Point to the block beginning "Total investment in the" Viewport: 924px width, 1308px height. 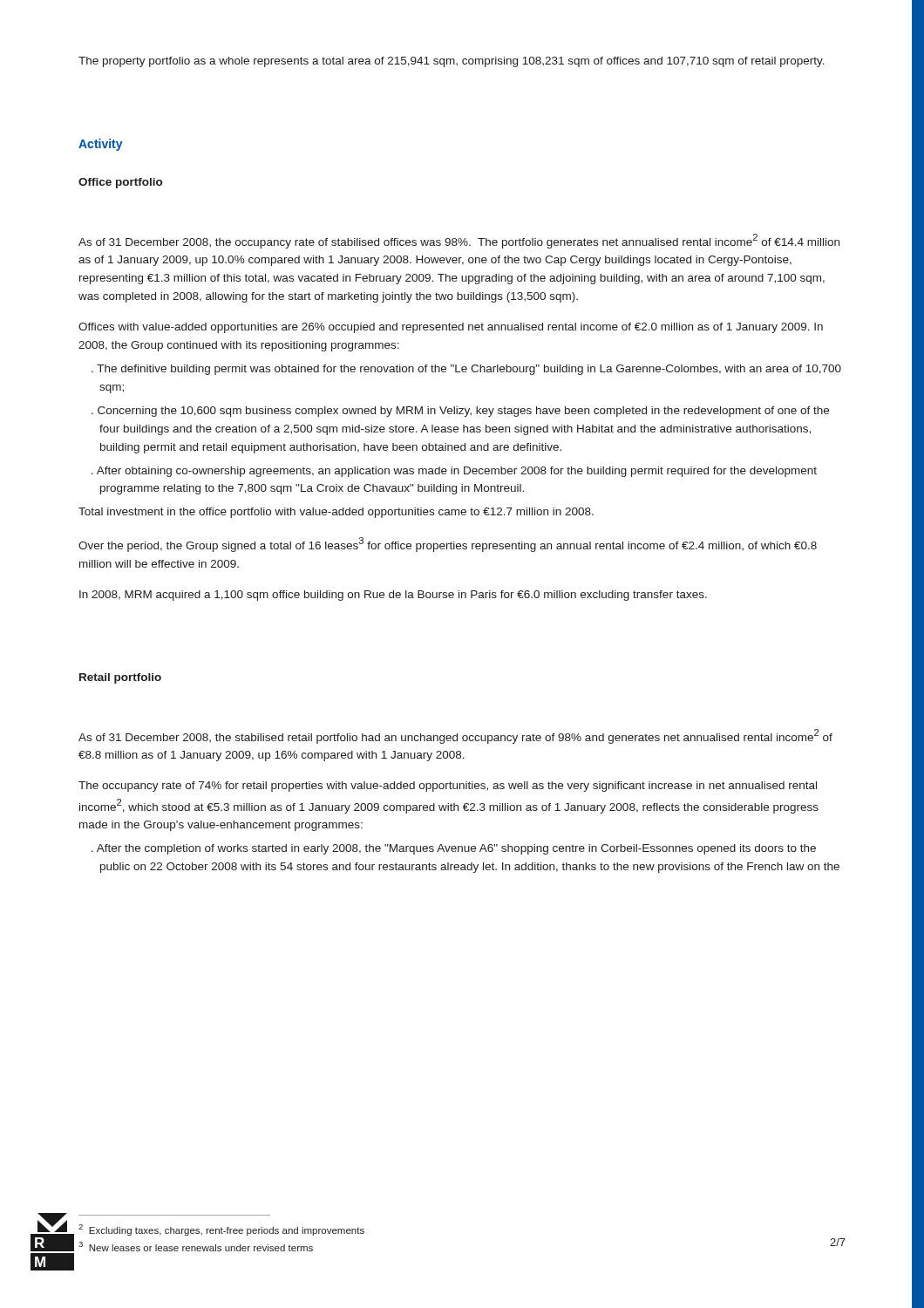coord(336,512)
